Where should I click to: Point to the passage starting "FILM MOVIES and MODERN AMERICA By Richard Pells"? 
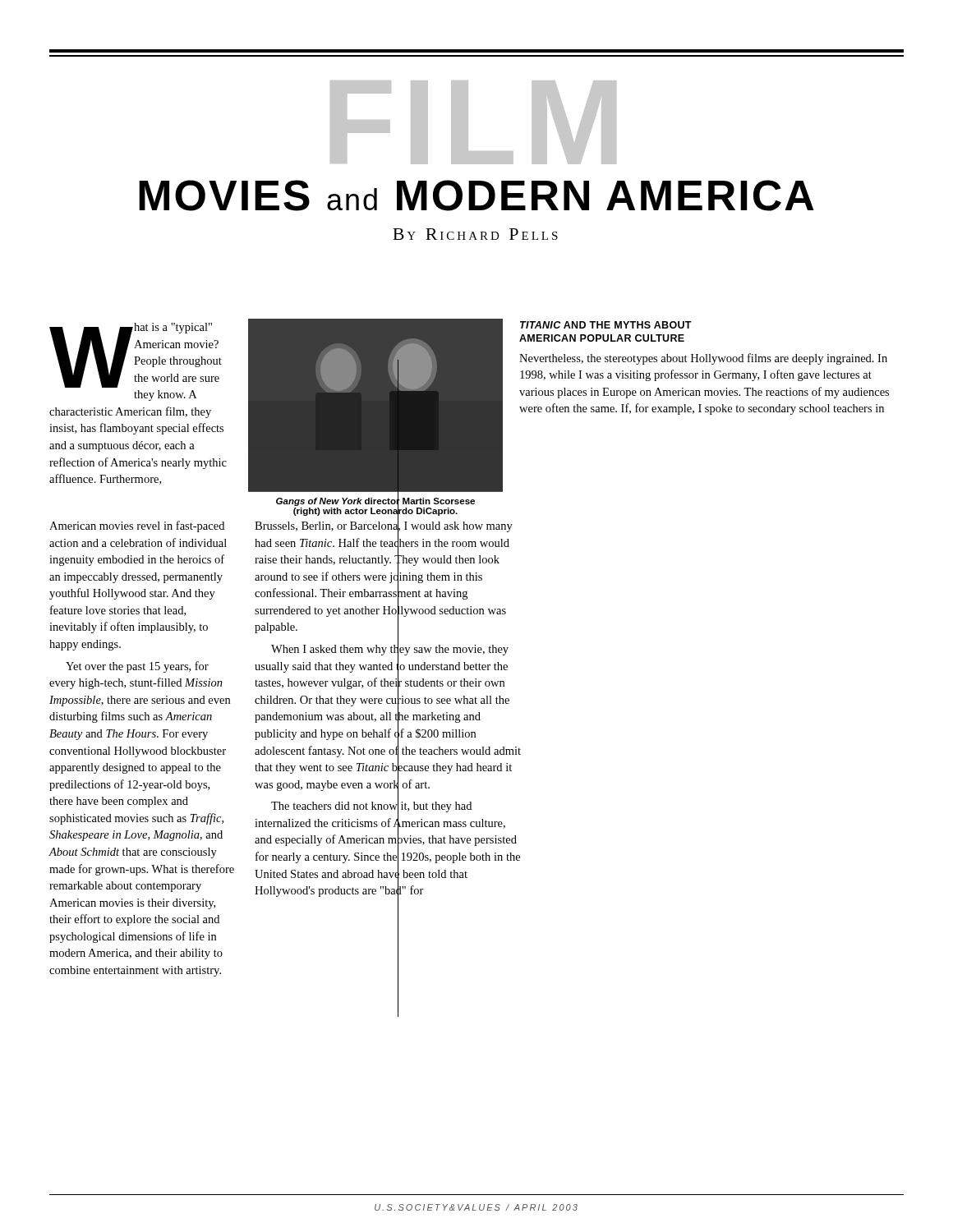476,153
